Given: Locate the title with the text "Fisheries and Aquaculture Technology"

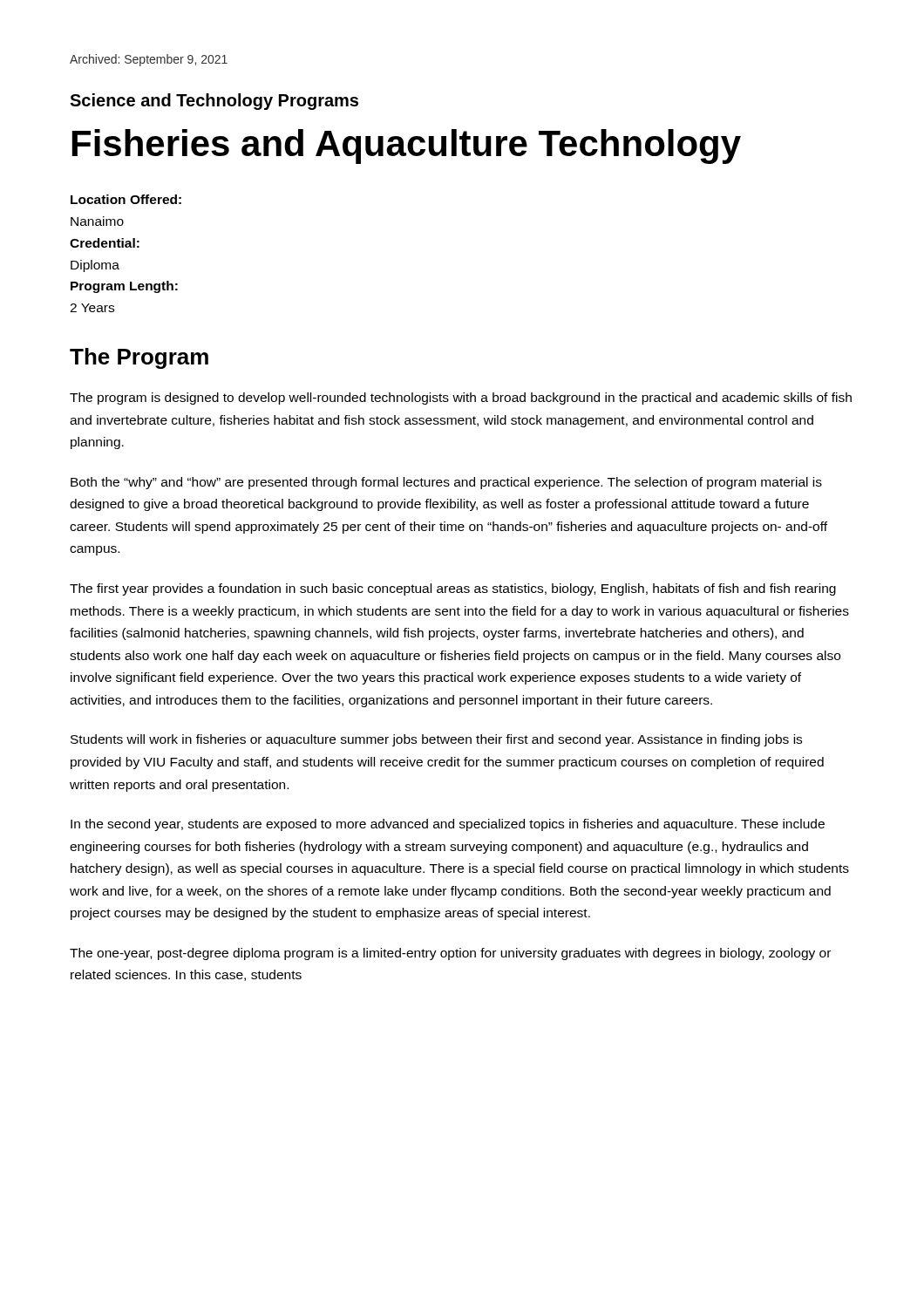Looking at the screenshot, I should pyautogui.click(x=405, y=143).
